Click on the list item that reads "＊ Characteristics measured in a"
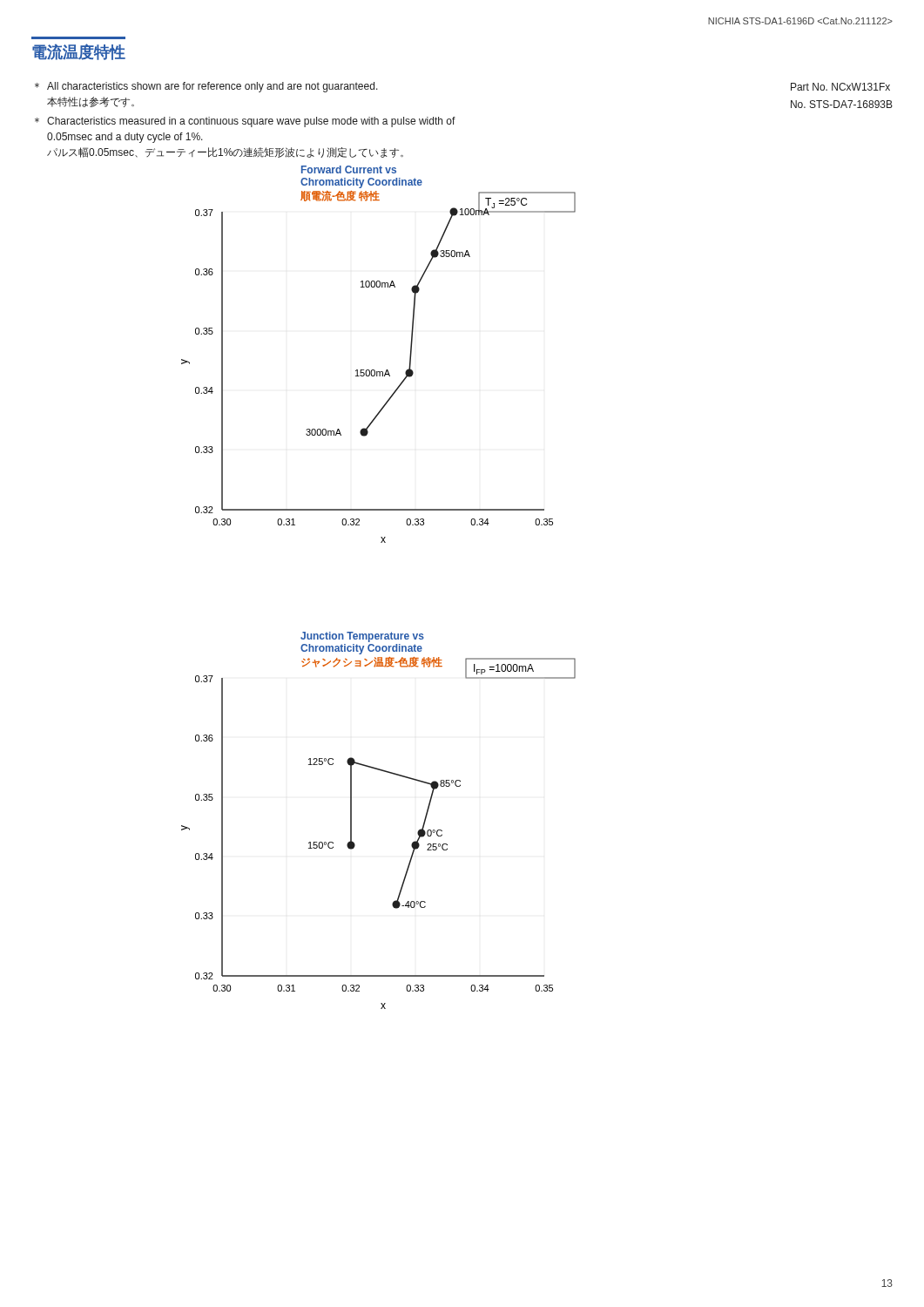 point(243,137)
